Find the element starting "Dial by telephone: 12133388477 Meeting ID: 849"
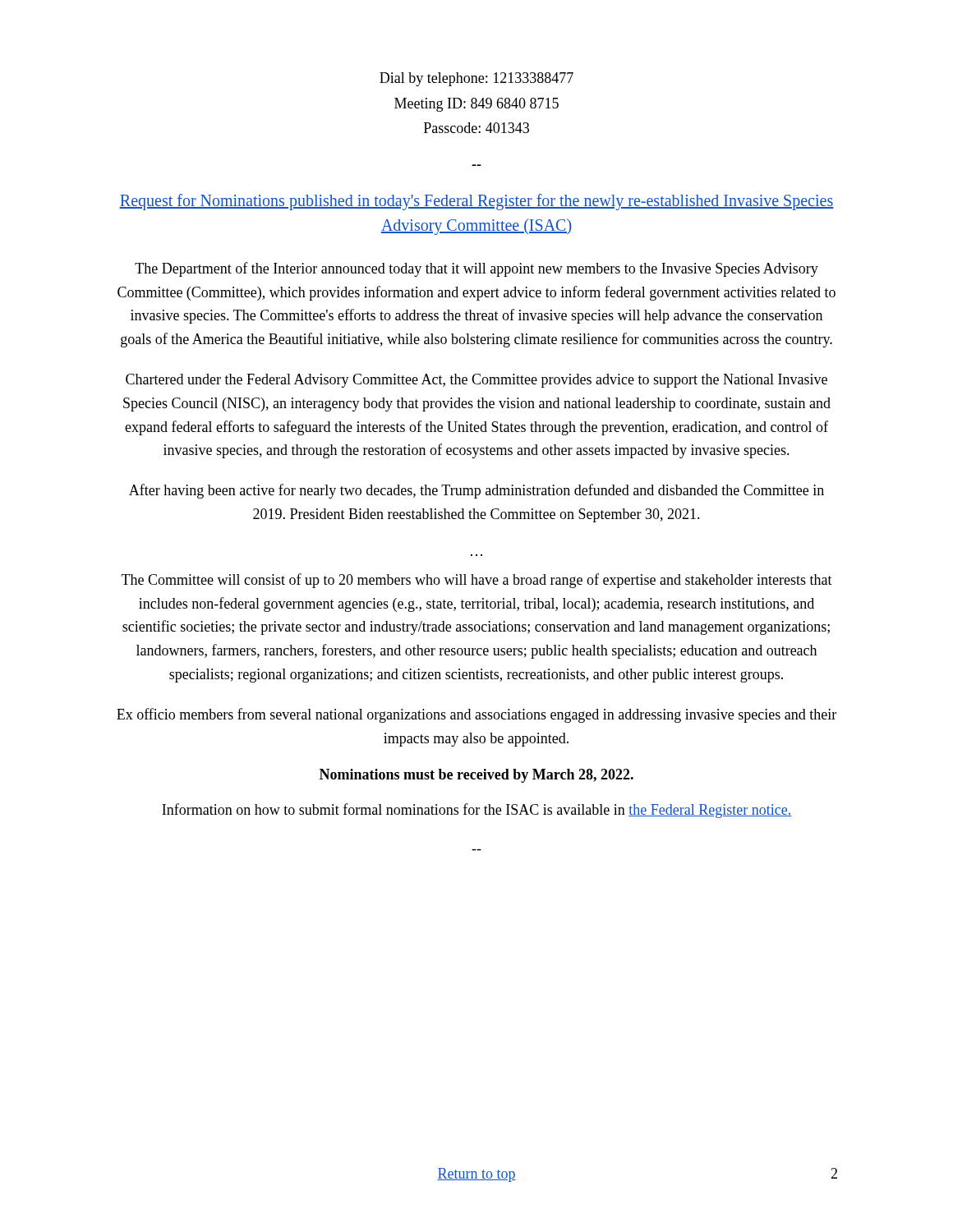953x1232 pixels. pos(476,103)
